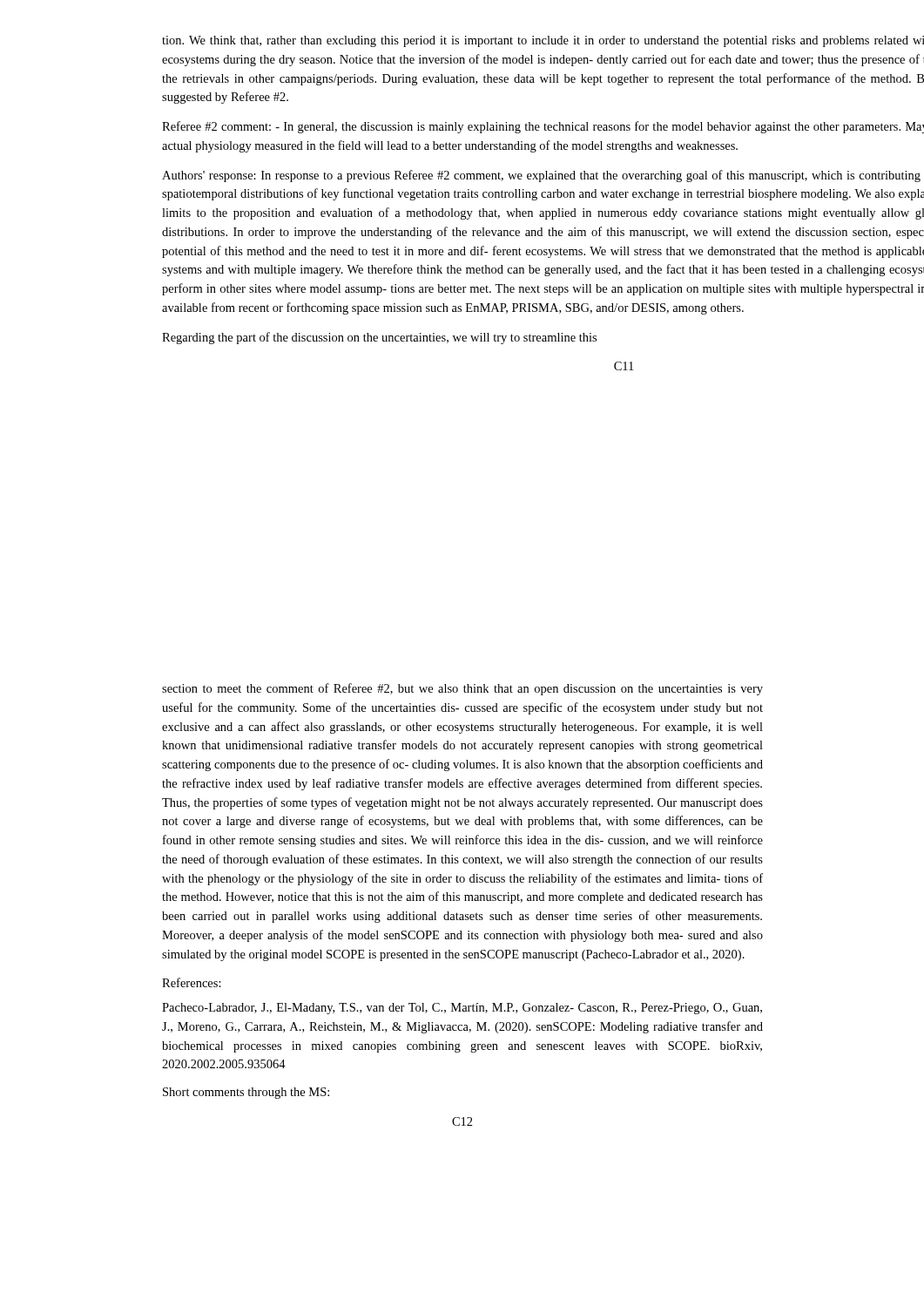Find the block on this page that starts "tion. We think that, rather than"
This screenshot has width=924, height=1307.
click(x=543, y=69)
